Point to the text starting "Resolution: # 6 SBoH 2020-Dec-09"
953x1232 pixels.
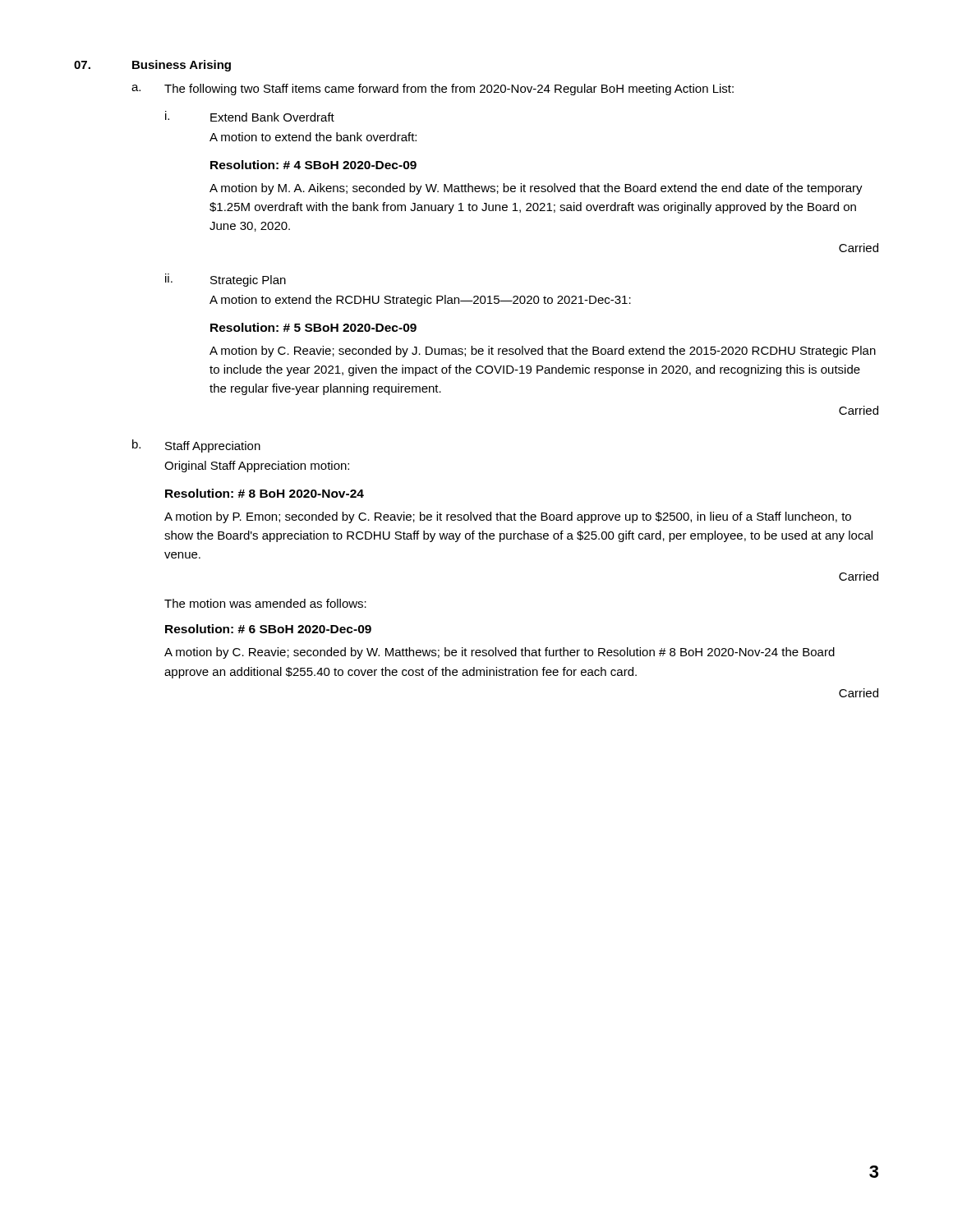click(268, 629)
